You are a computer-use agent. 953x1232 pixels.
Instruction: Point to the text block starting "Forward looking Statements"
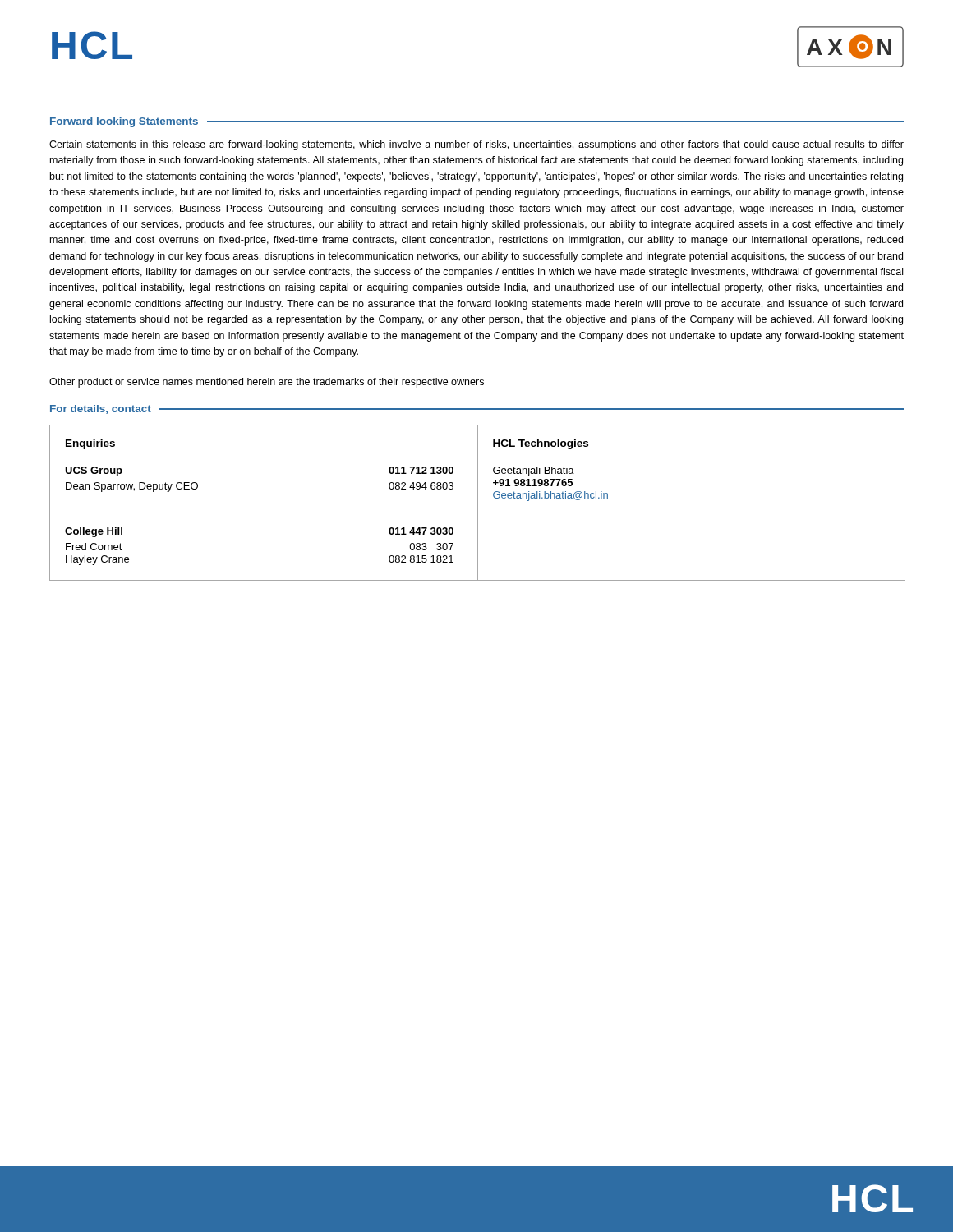tap(476, 121)
